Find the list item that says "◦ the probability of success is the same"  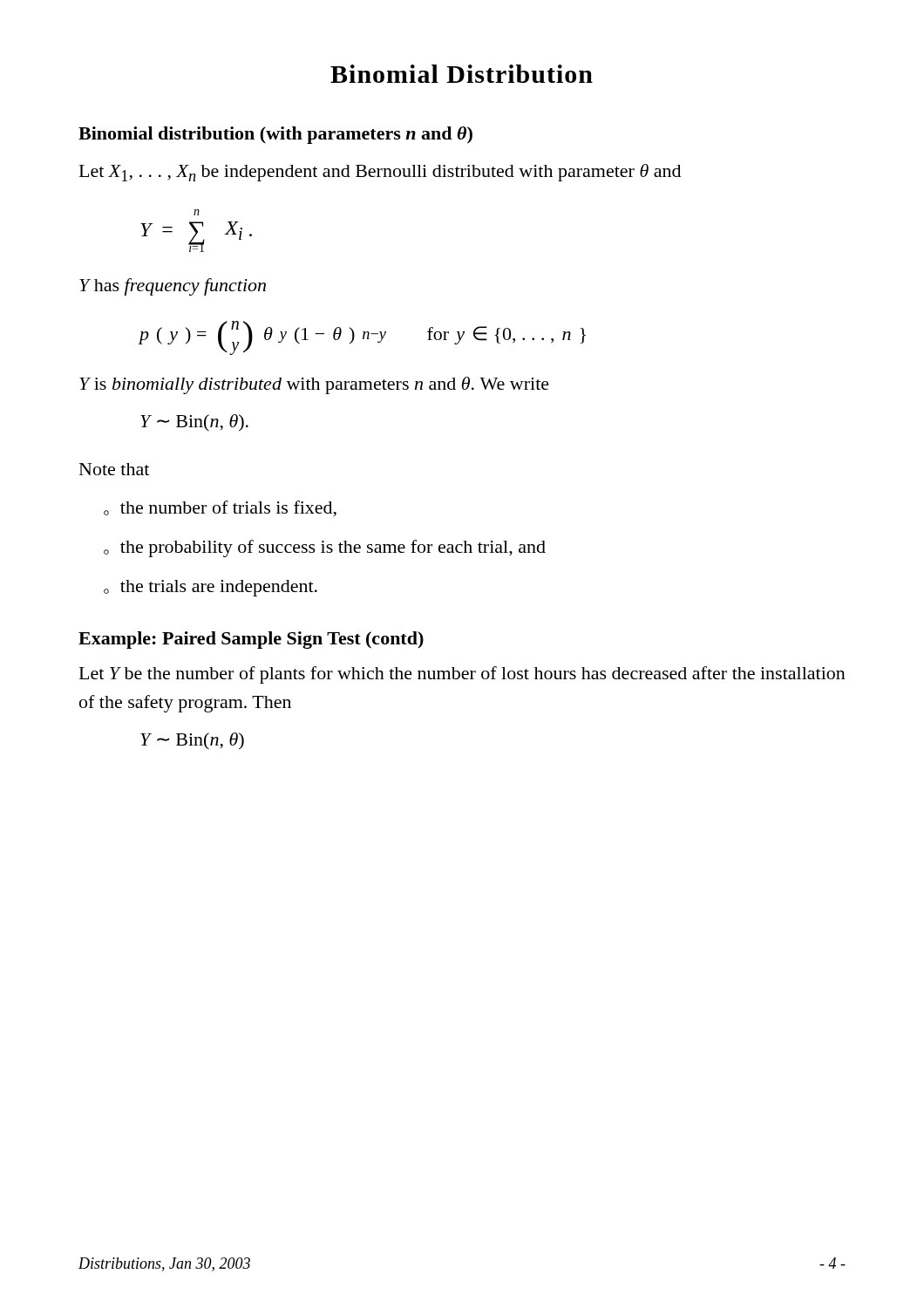(324, 549)
